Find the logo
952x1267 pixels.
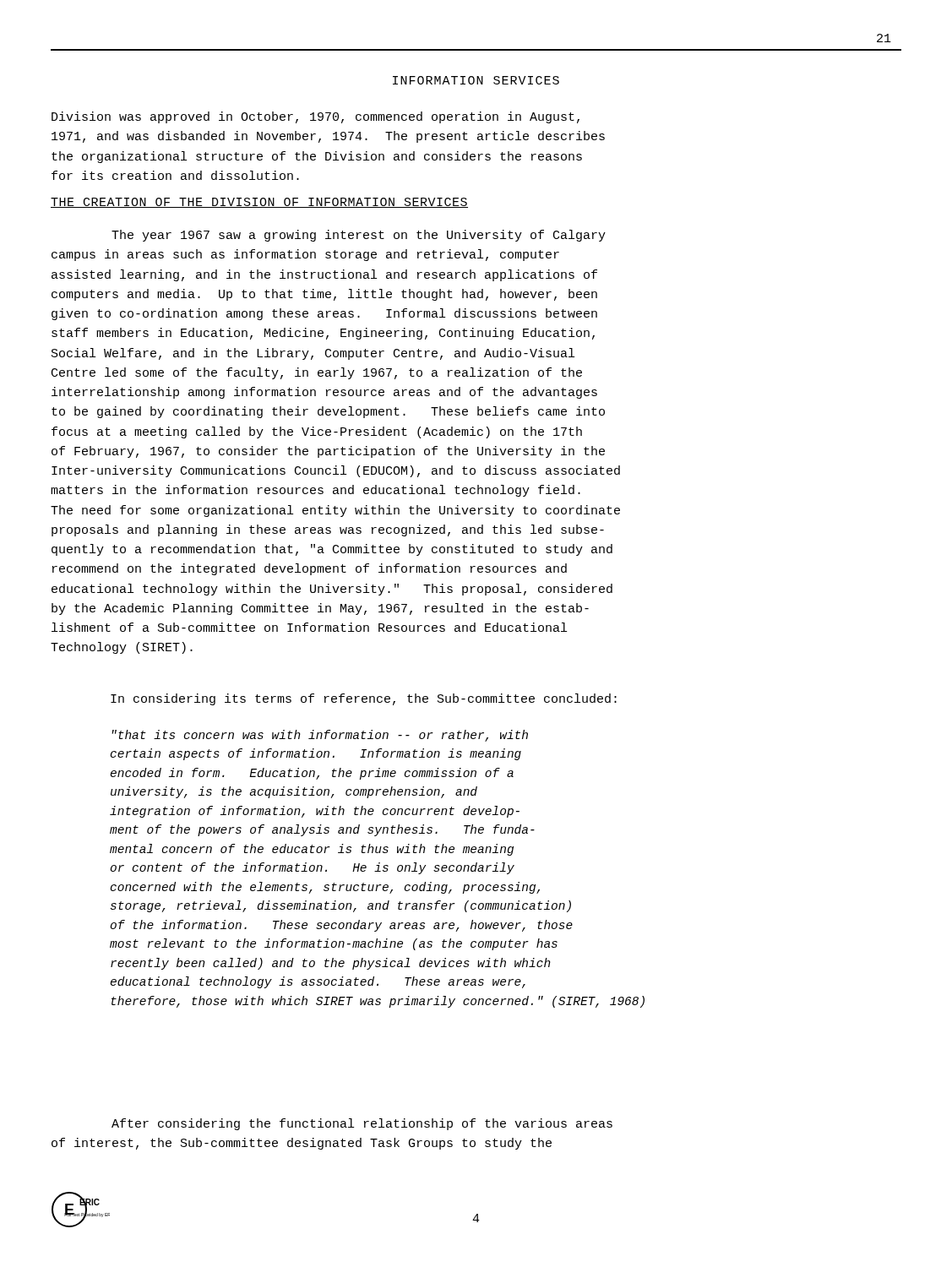pos(80,1210)
